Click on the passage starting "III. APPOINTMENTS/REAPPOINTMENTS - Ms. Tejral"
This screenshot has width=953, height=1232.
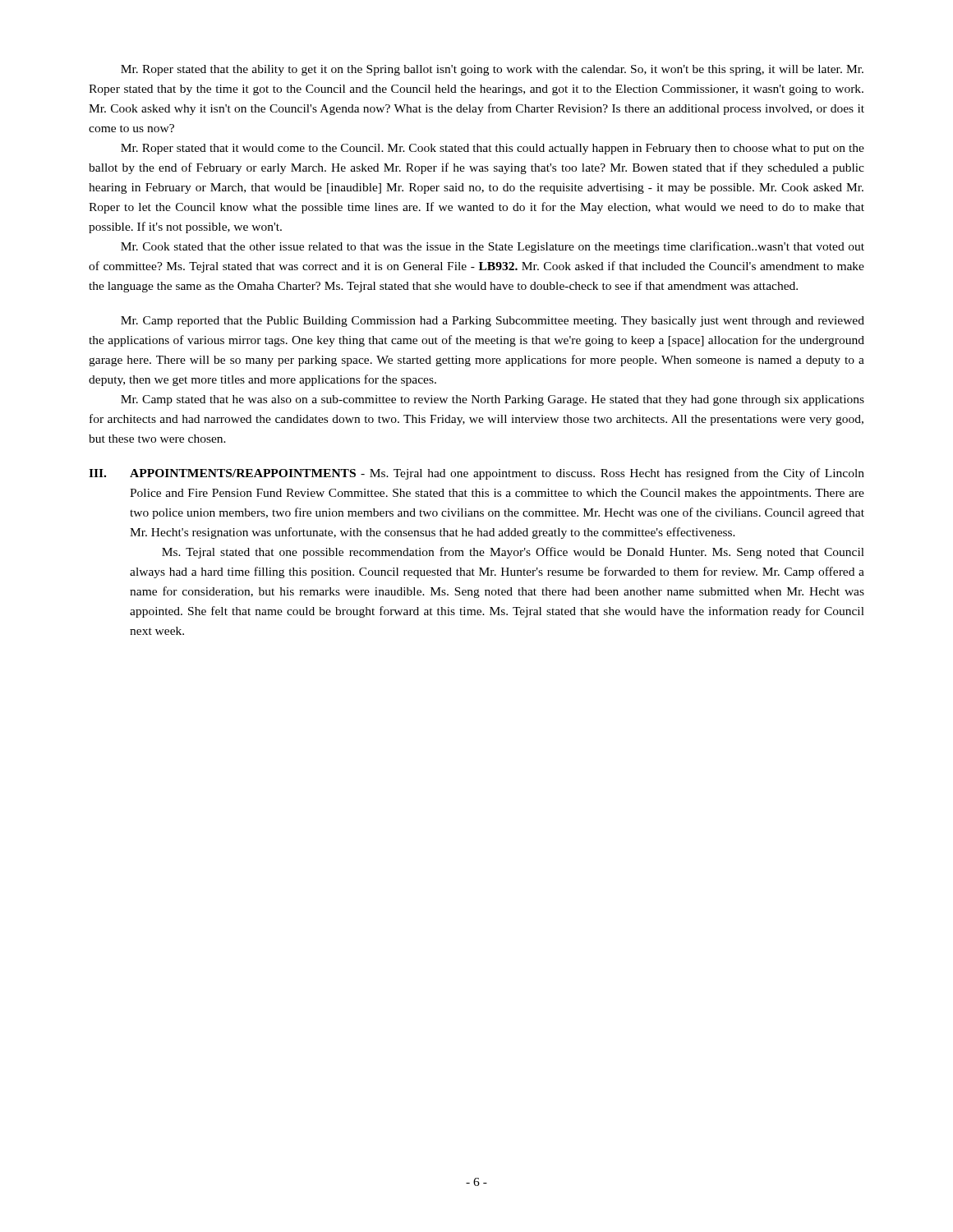(x=476, y=552)
